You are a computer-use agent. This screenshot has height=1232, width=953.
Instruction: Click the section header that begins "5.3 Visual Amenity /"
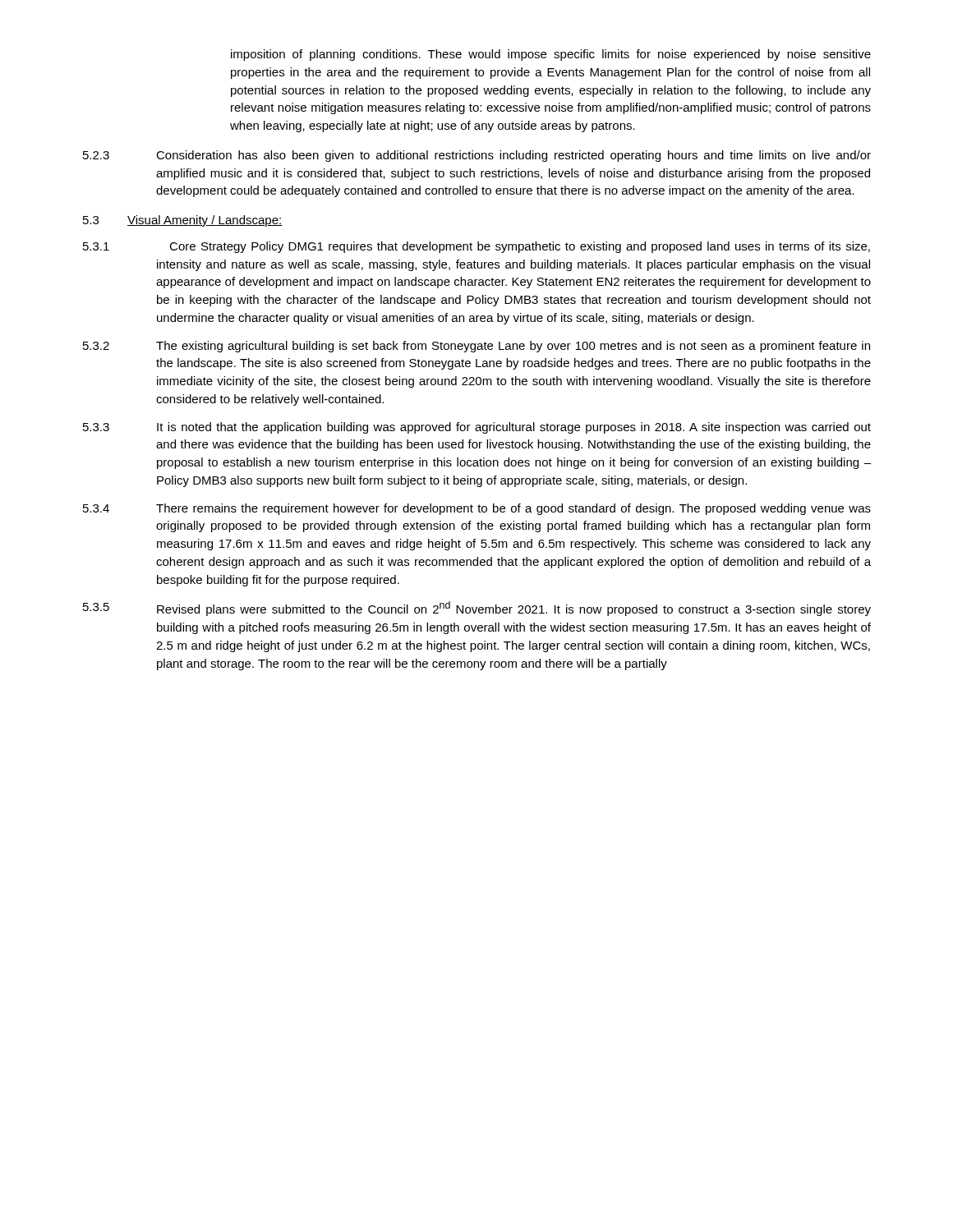(183, 221)
